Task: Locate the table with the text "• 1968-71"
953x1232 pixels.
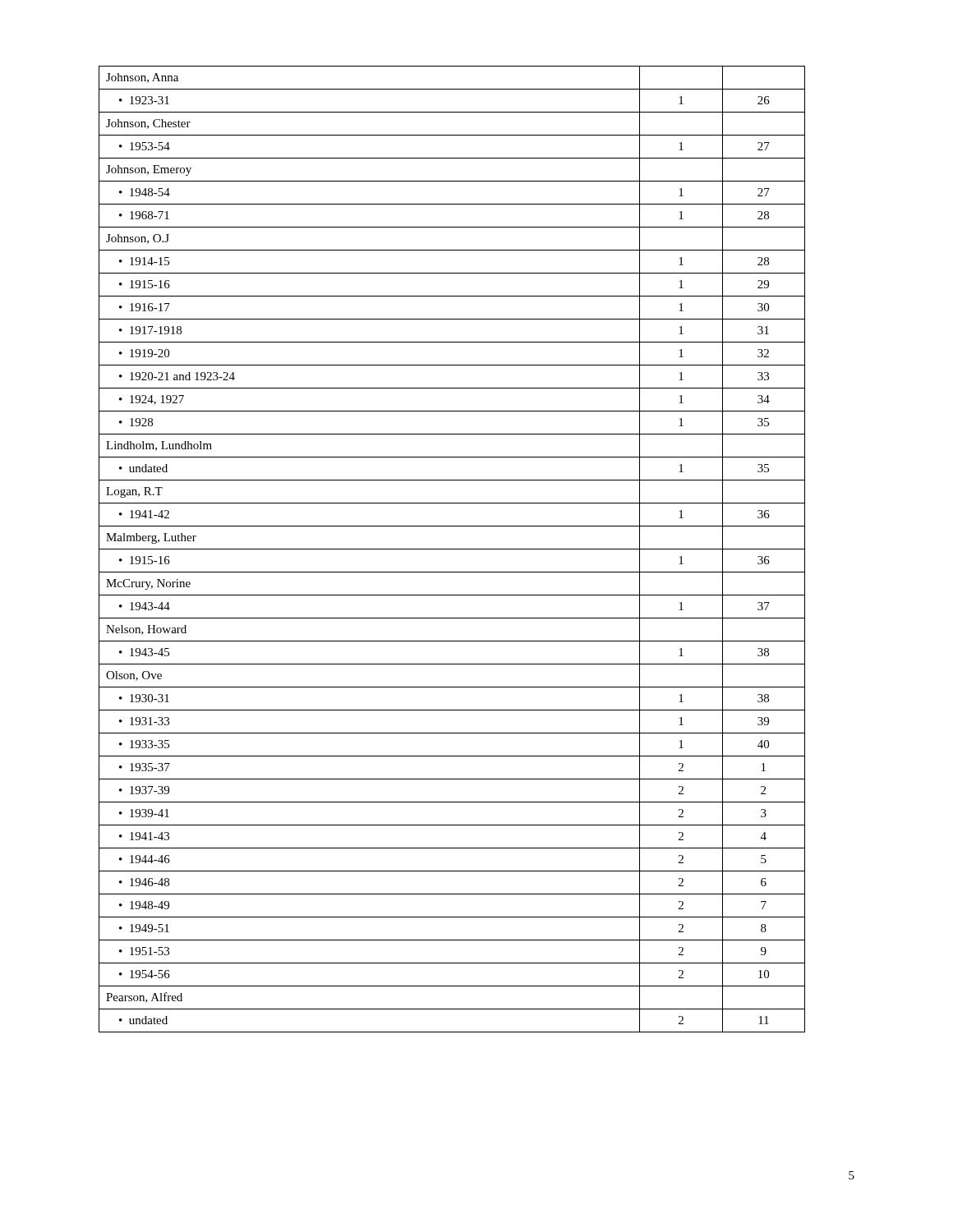Action: coord(452,549)
